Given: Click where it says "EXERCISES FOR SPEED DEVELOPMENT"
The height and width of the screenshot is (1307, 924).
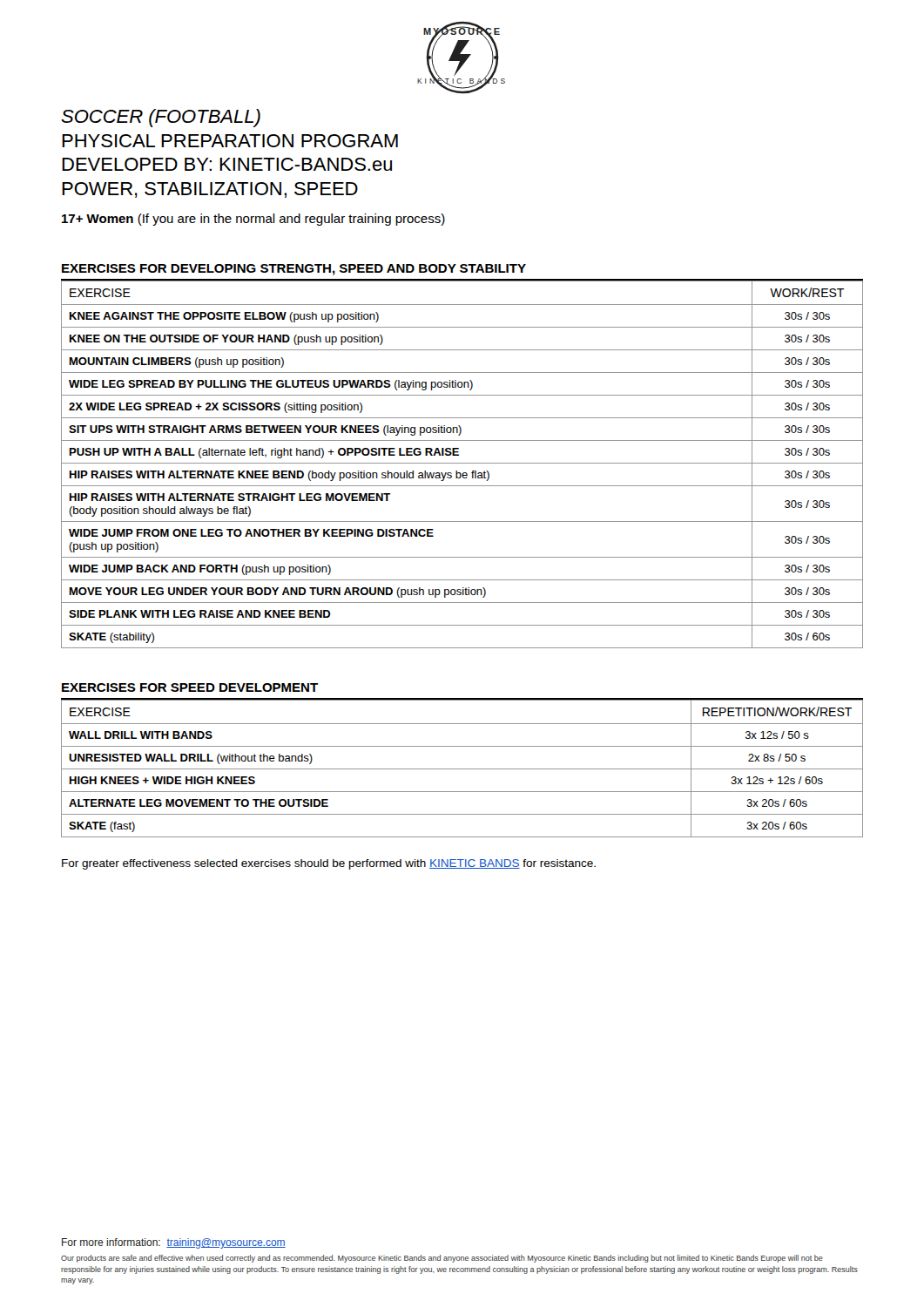Looking at the screenshot, I should point(189,687).
